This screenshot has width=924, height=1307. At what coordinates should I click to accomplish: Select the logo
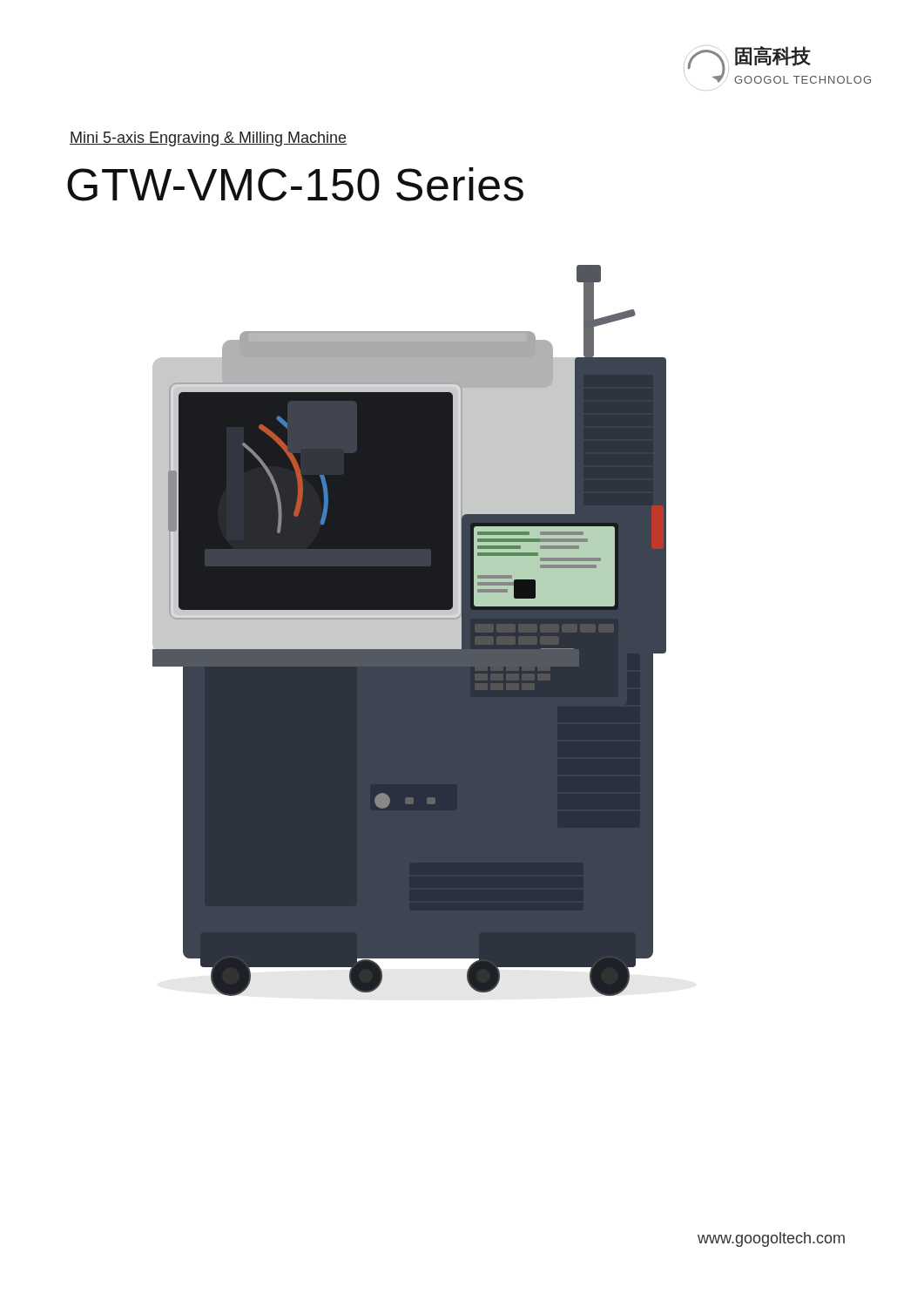pyautogui.click(x=776, y=68)
